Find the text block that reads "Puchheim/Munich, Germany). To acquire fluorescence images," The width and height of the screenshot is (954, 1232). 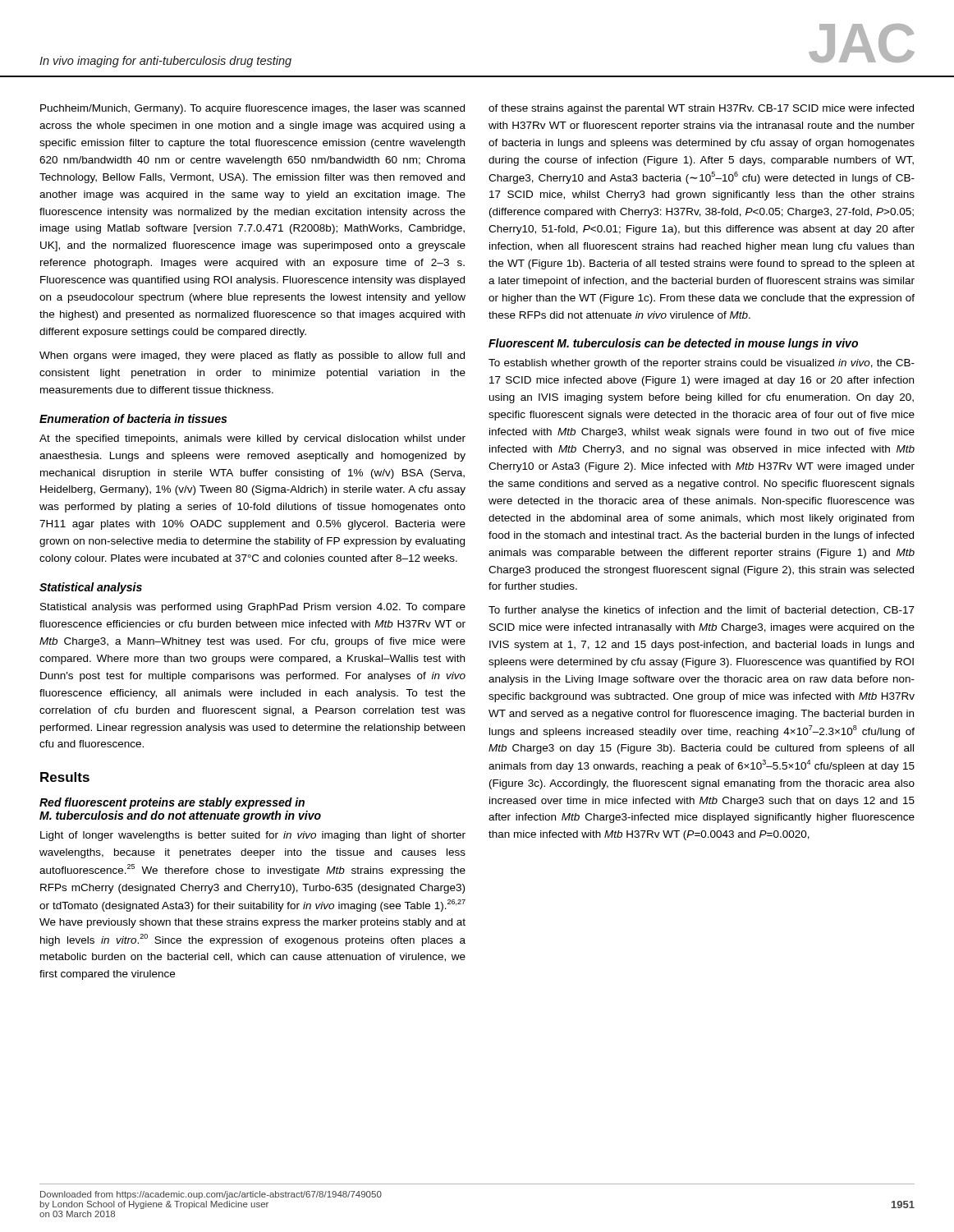click(x=252, y=250)
